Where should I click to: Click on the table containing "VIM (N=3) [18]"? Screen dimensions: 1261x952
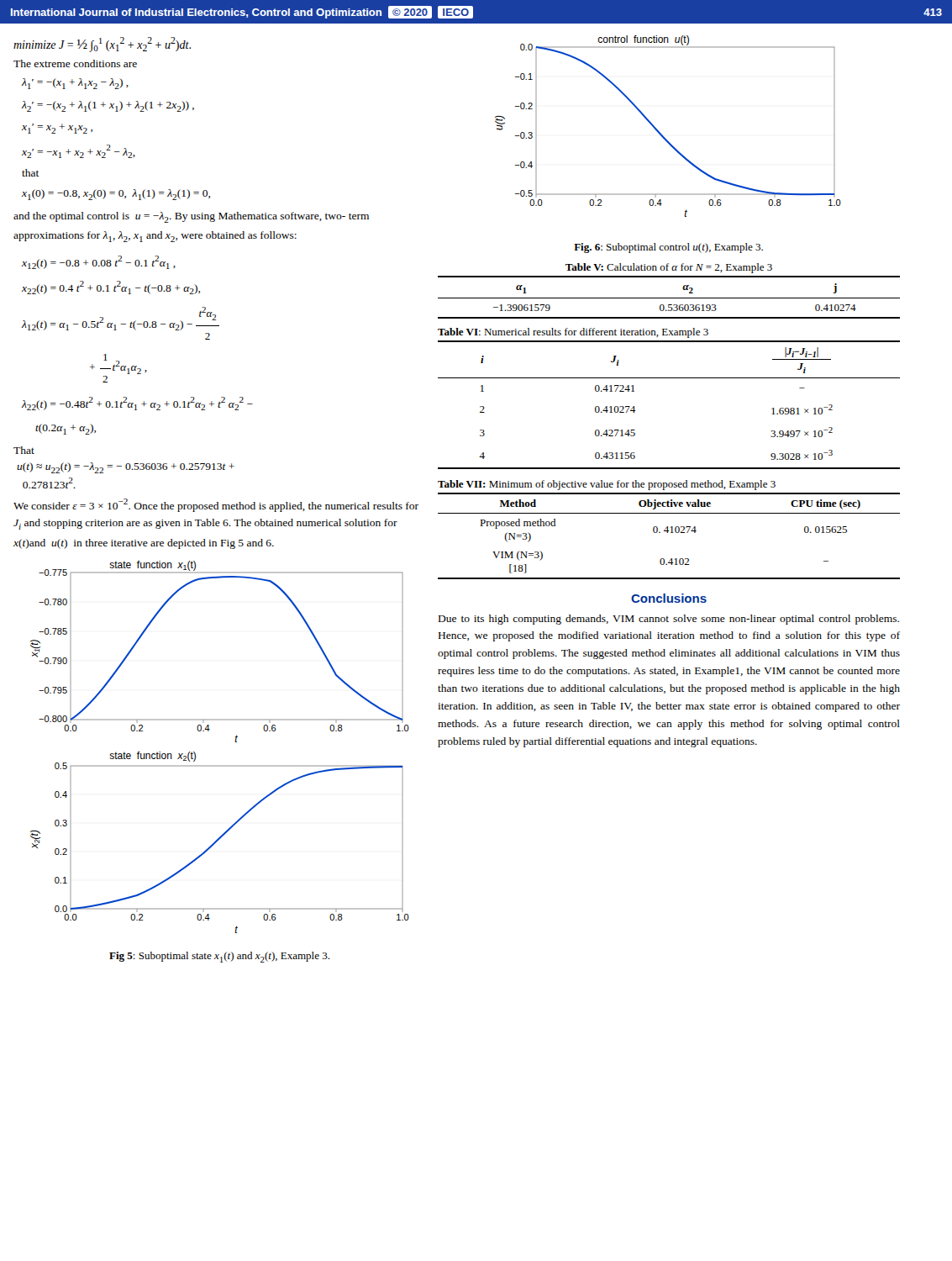pyautogui.click(x=669, y=536)
